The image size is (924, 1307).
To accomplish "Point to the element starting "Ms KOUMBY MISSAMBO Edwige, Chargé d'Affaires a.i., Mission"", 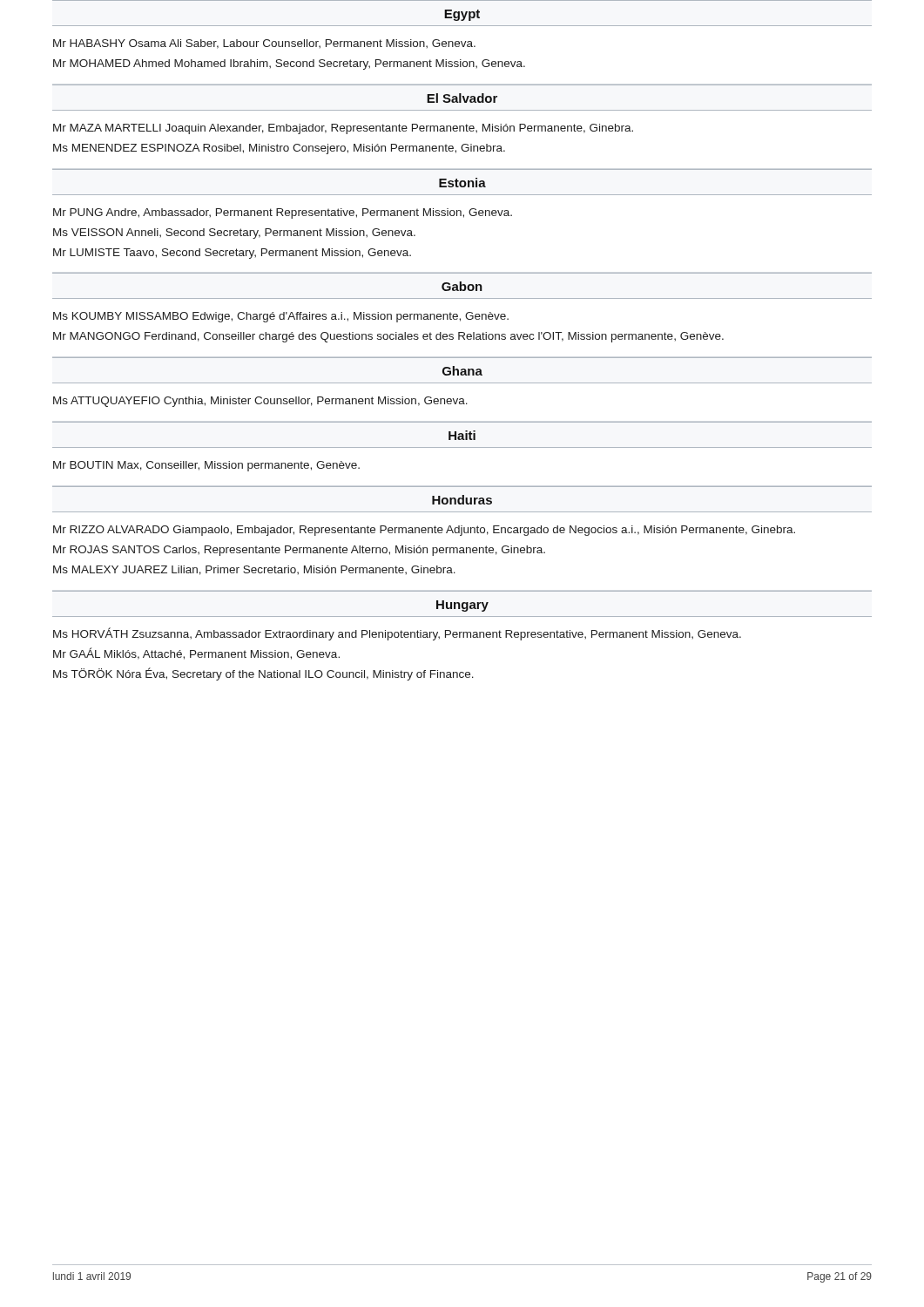I will [462, 327].
